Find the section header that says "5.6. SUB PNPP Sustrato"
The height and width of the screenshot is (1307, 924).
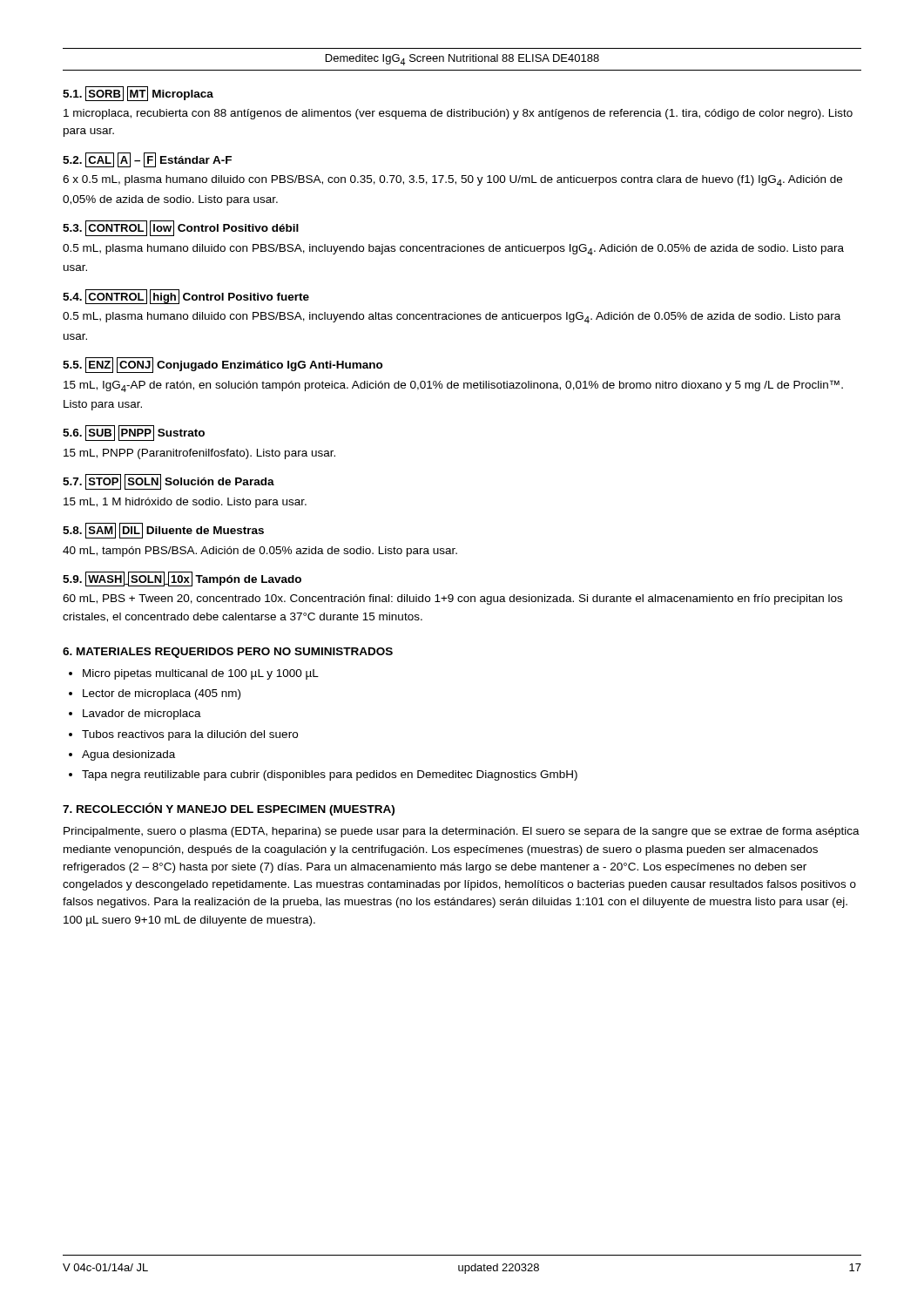(134, 433)
